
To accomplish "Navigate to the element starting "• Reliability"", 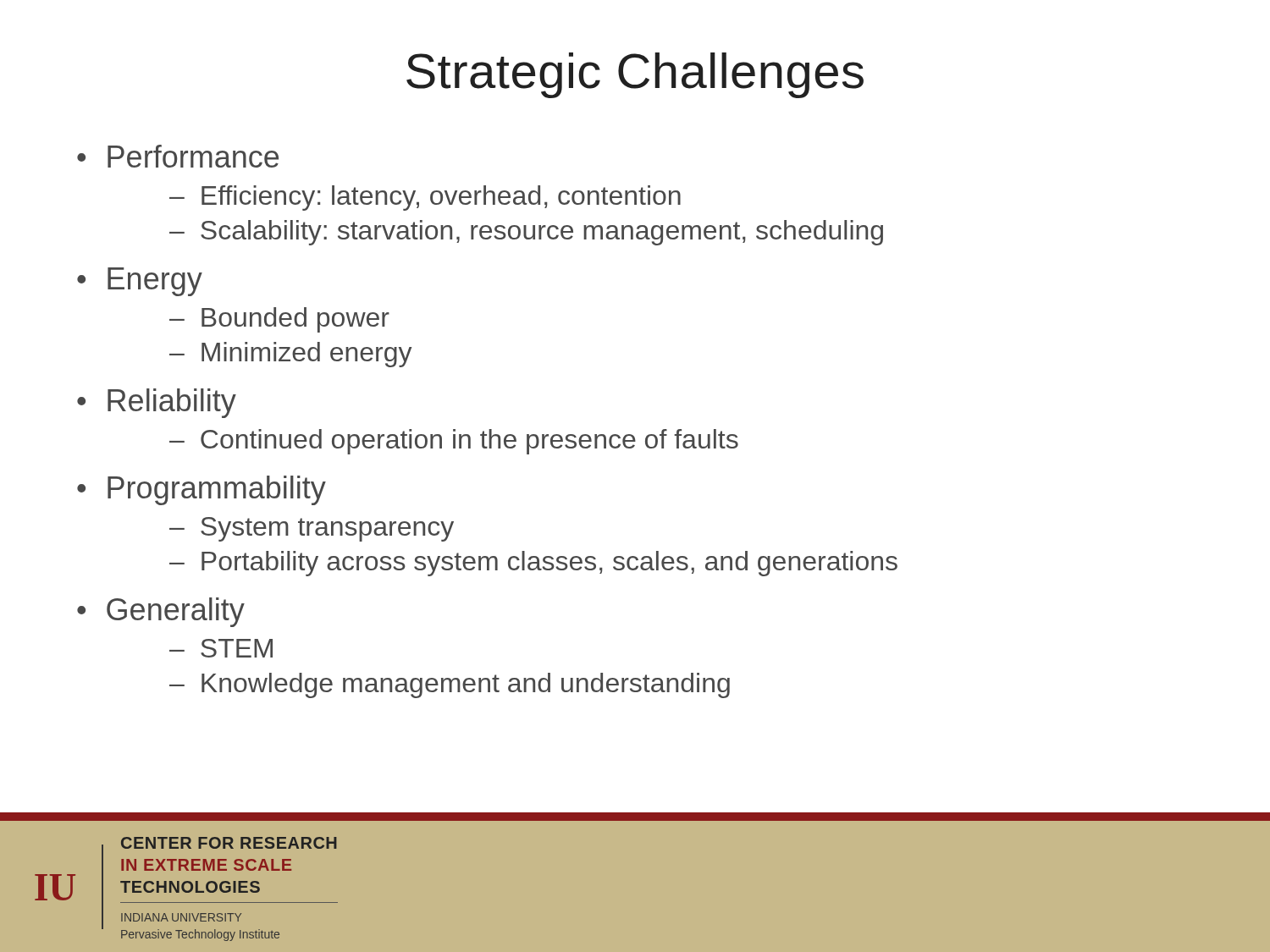I will (156, 401).
